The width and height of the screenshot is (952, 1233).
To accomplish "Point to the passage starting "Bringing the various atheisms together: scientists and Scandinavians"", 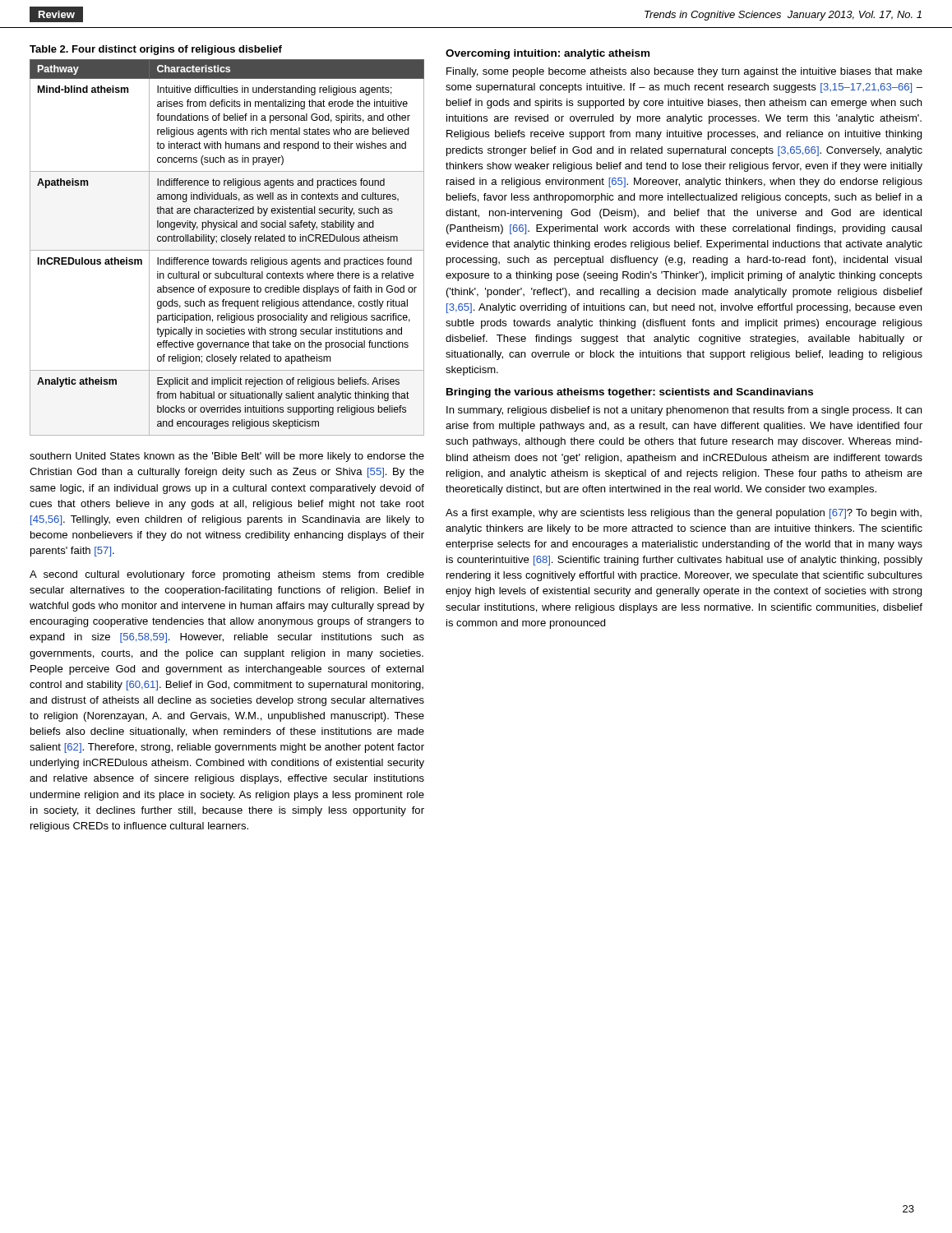I will (x=630, y=392).
